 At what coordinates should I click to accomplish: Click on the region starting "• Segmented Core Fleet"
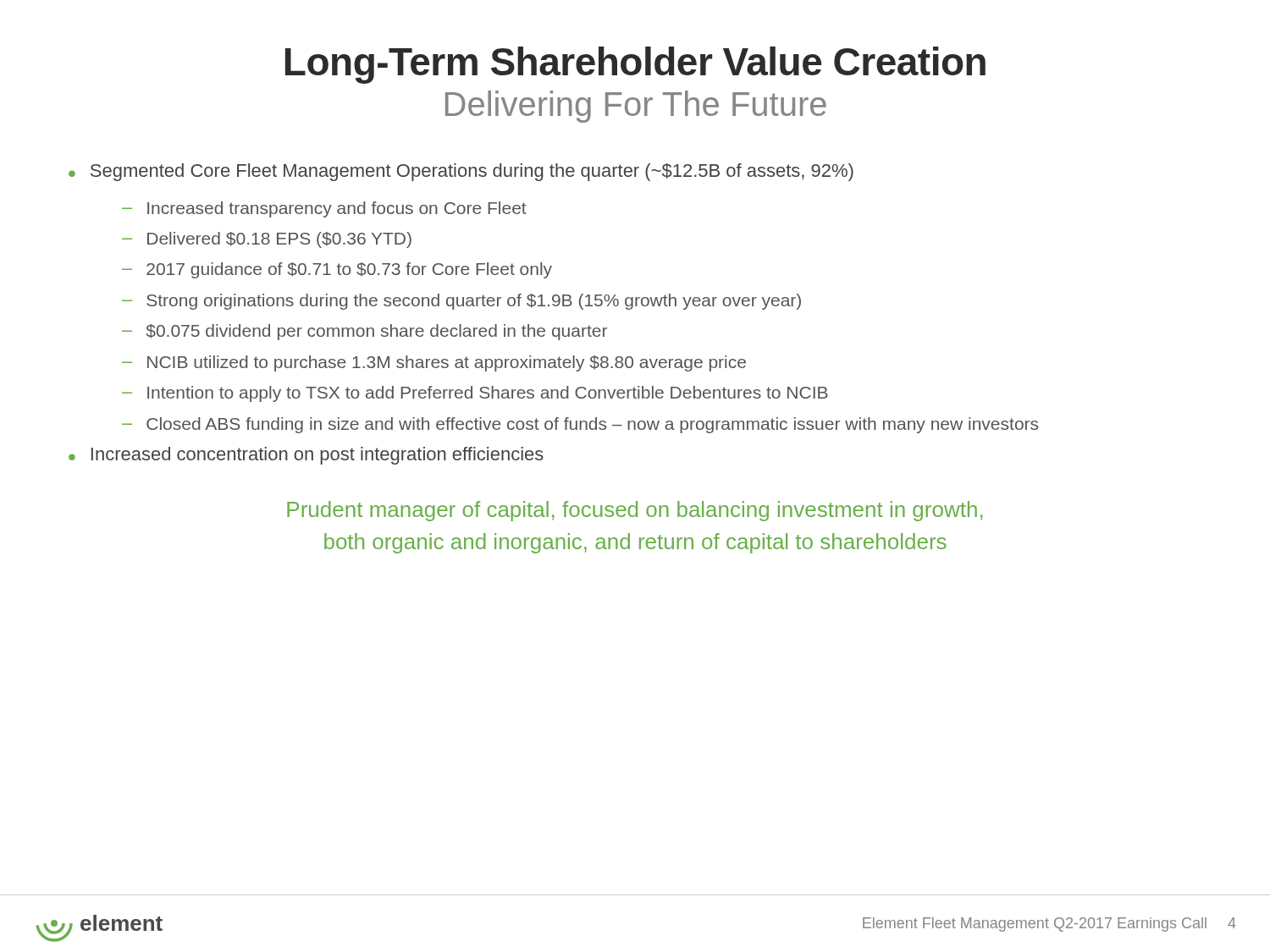pos(461,172)
